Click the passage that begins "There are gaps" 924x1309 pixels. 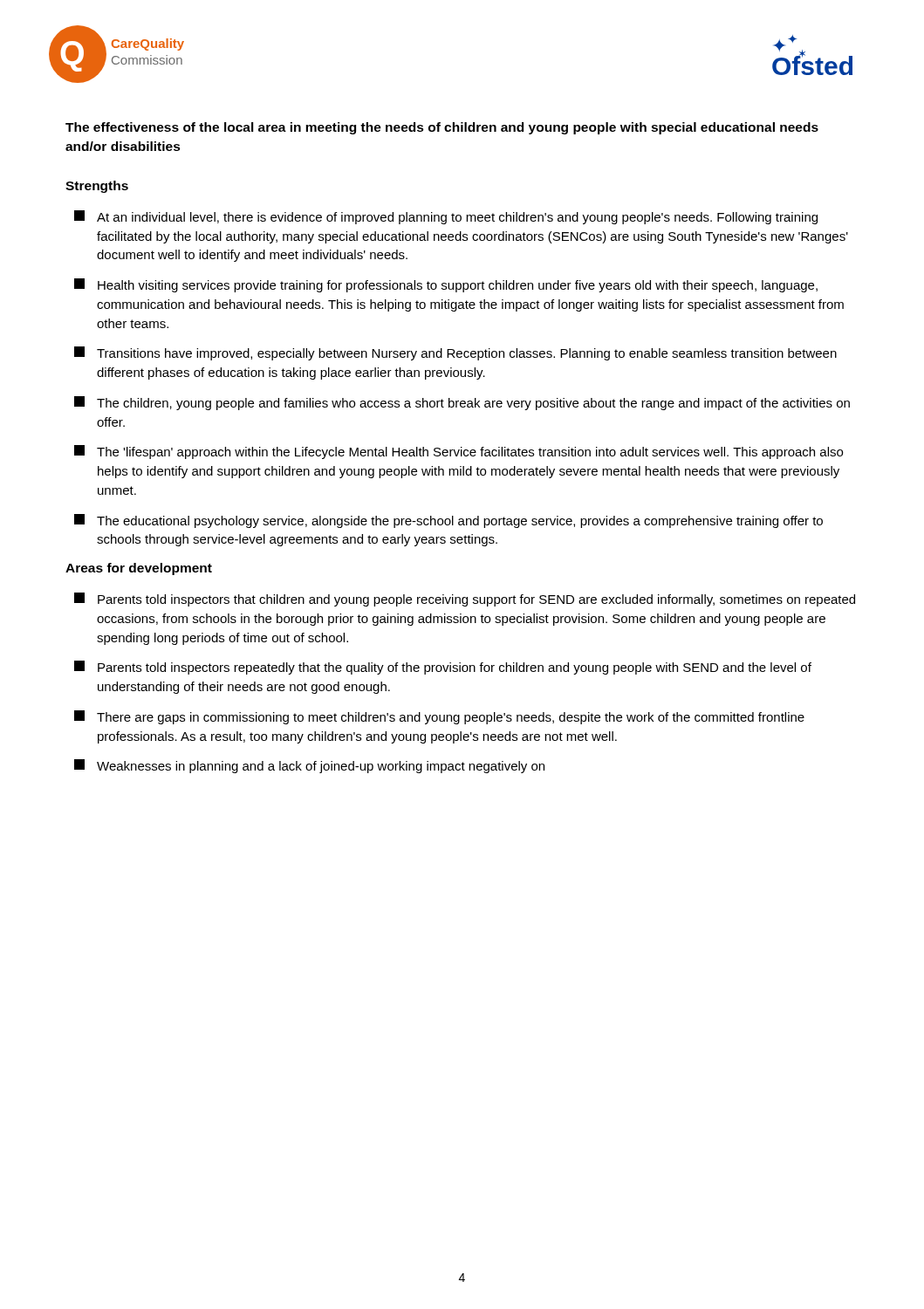(x=466, y=727)
